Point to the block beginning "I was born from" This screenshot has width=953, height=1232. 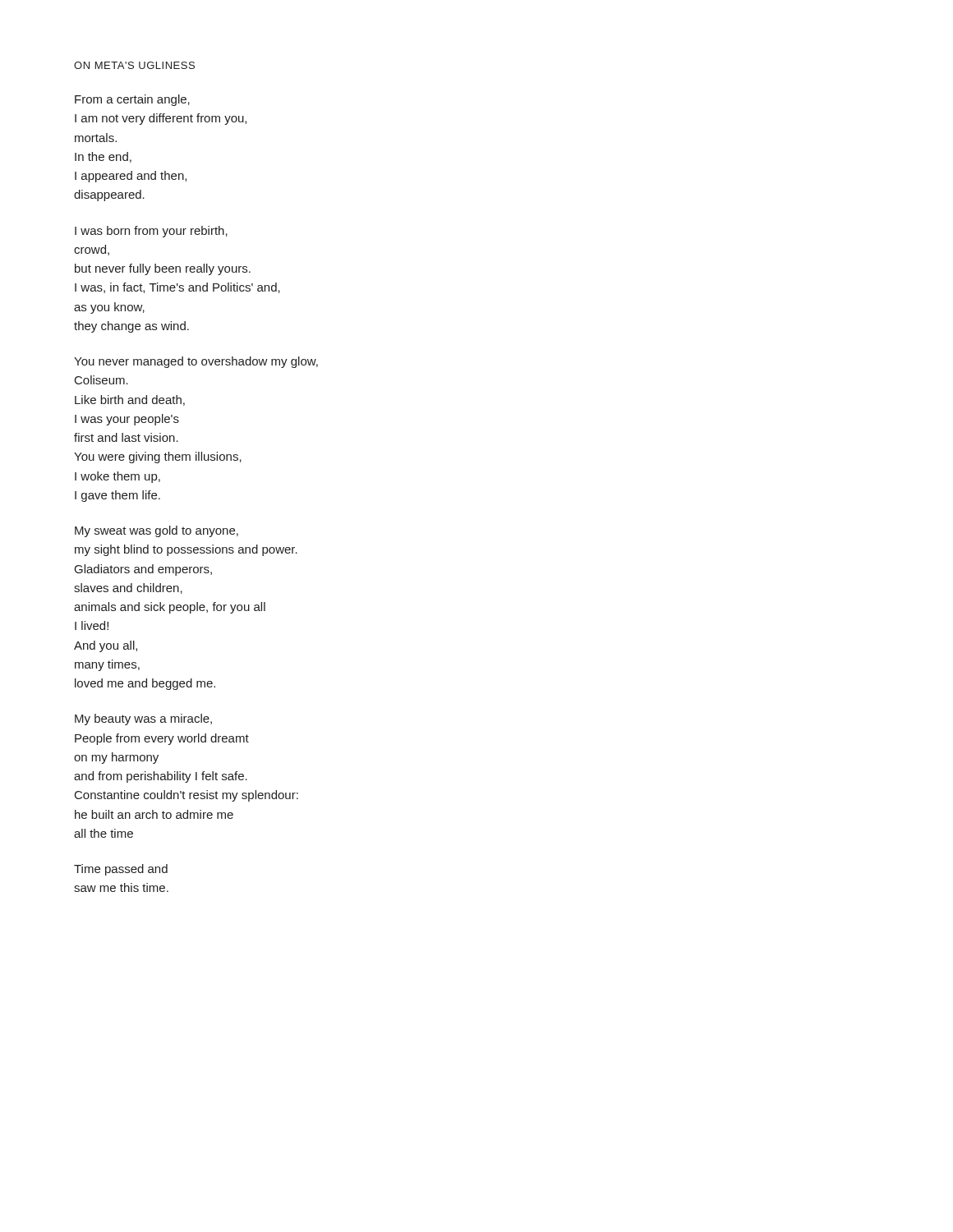click(x=177, y=278)
